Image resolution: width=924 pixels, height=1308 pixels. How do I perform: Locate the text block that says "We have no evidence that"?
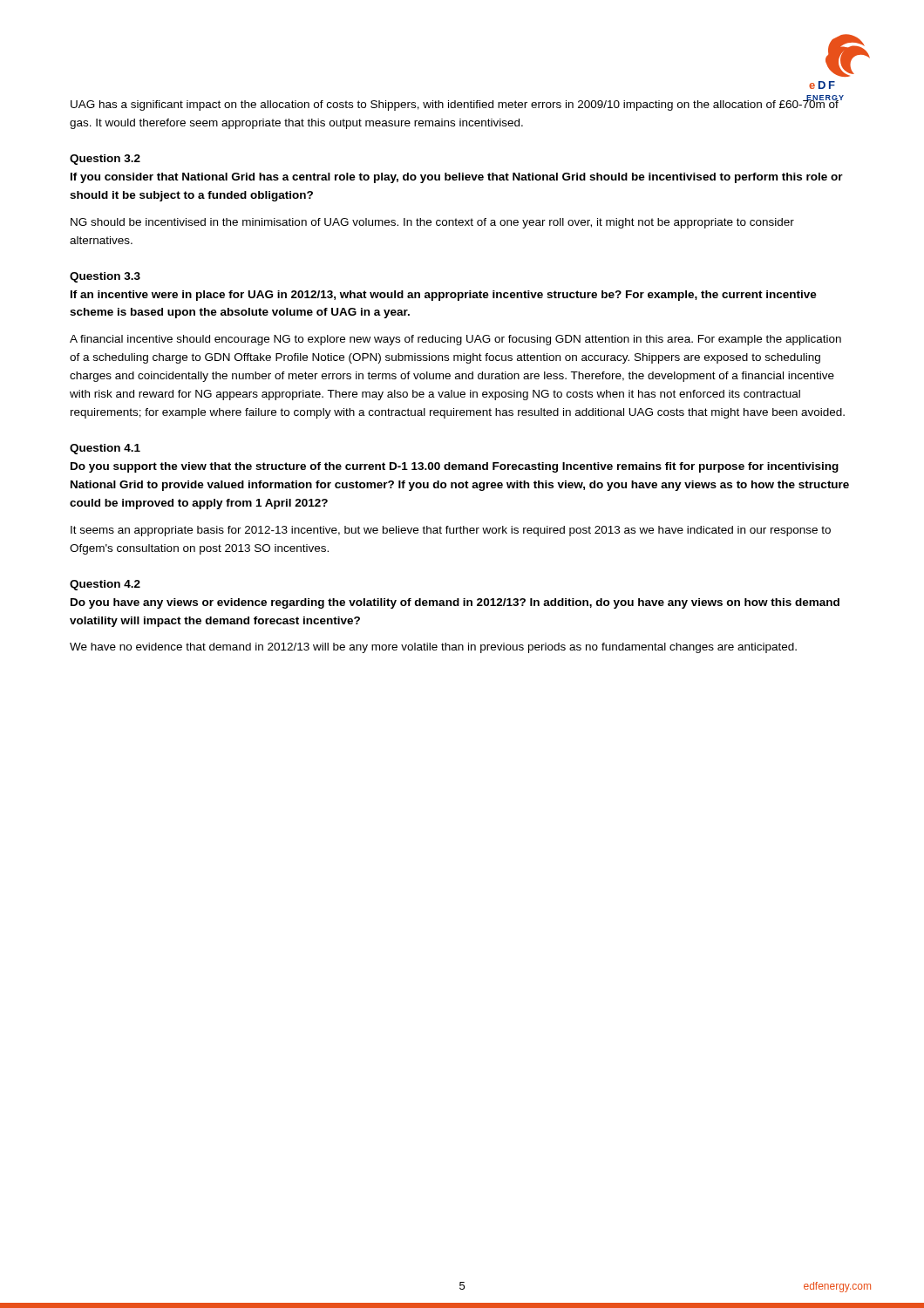click(434, 647)
